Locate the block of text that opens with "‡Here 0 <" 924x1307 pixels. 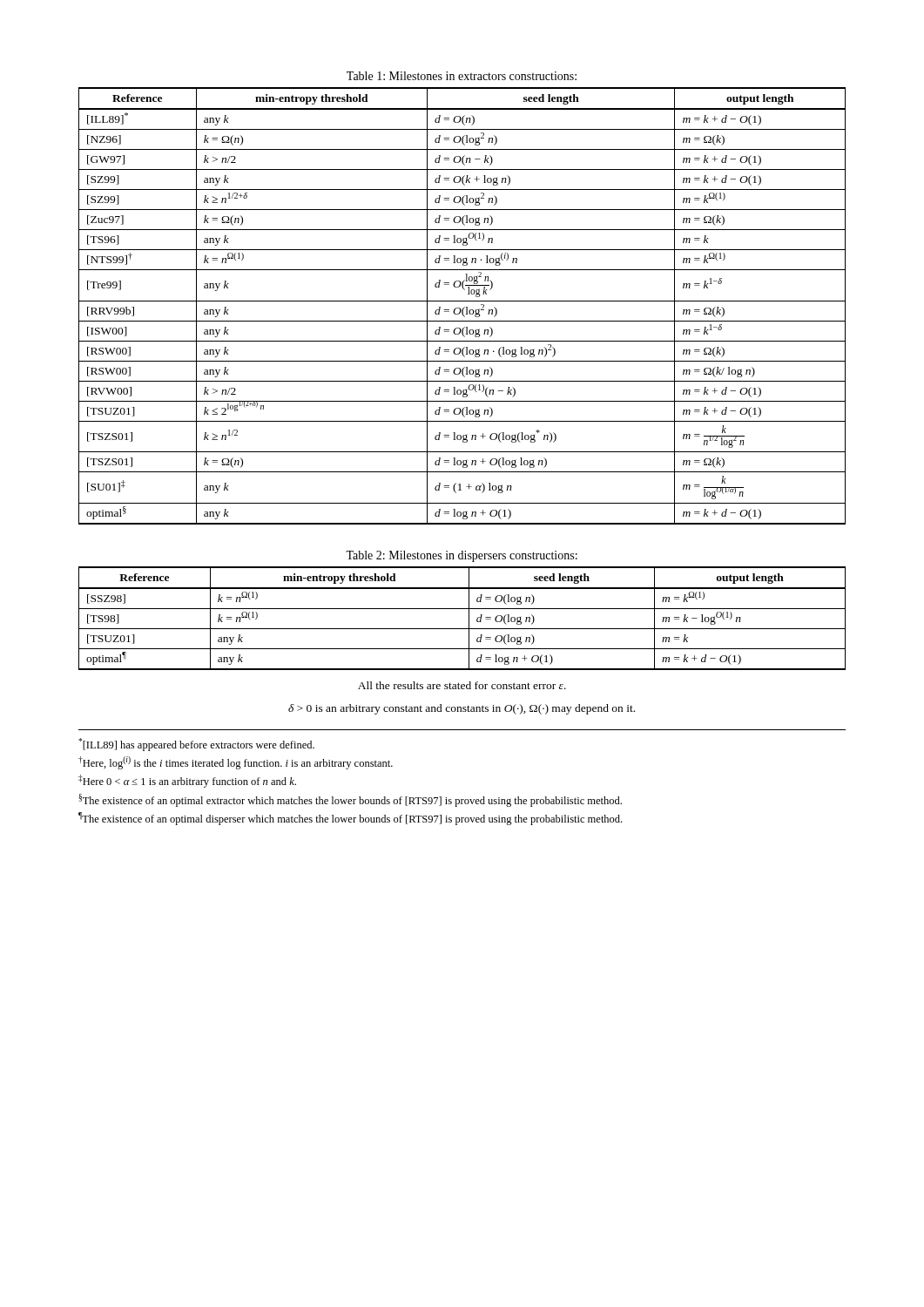[x=187, y=781]
